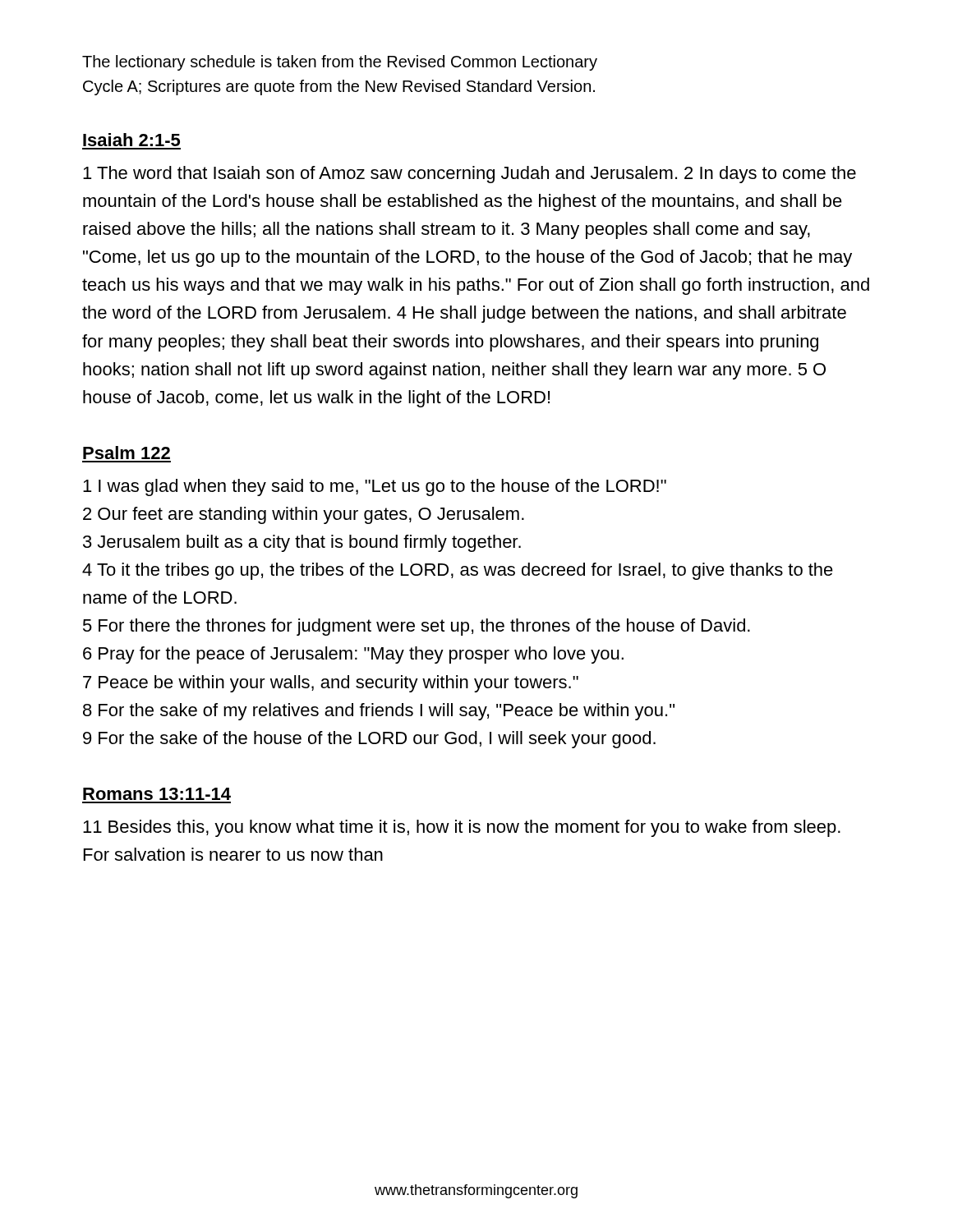Image resolution: width=953 pixels, height=1232 pixels.
Task: Find the text block that says "1 The word that"
Action: (476, 285)
